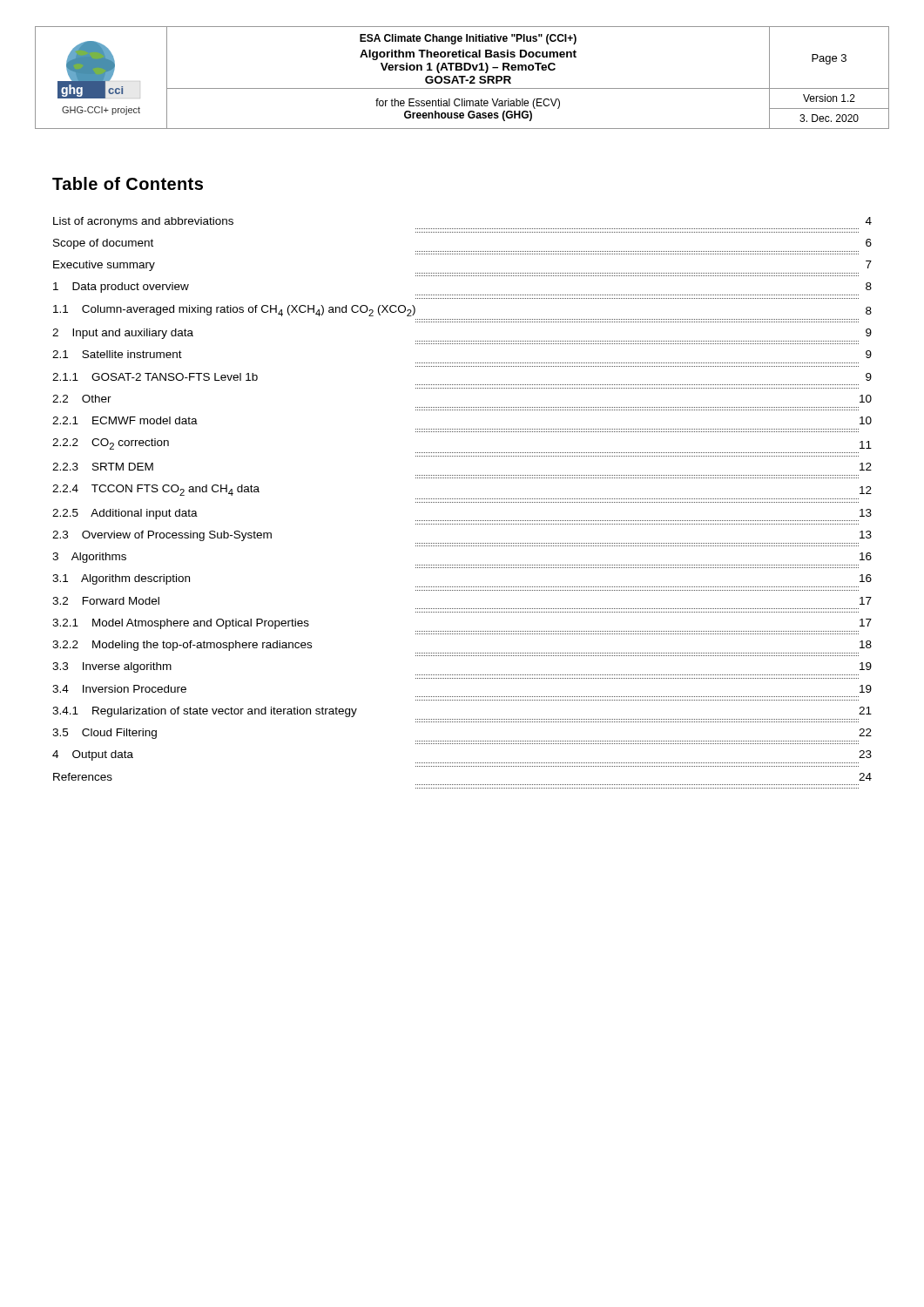The height and width of the screenshot is (1307, 924).
Task: Locate the list item with the text "2 Input and auxiliary data 9"
Action: [462, 333]
